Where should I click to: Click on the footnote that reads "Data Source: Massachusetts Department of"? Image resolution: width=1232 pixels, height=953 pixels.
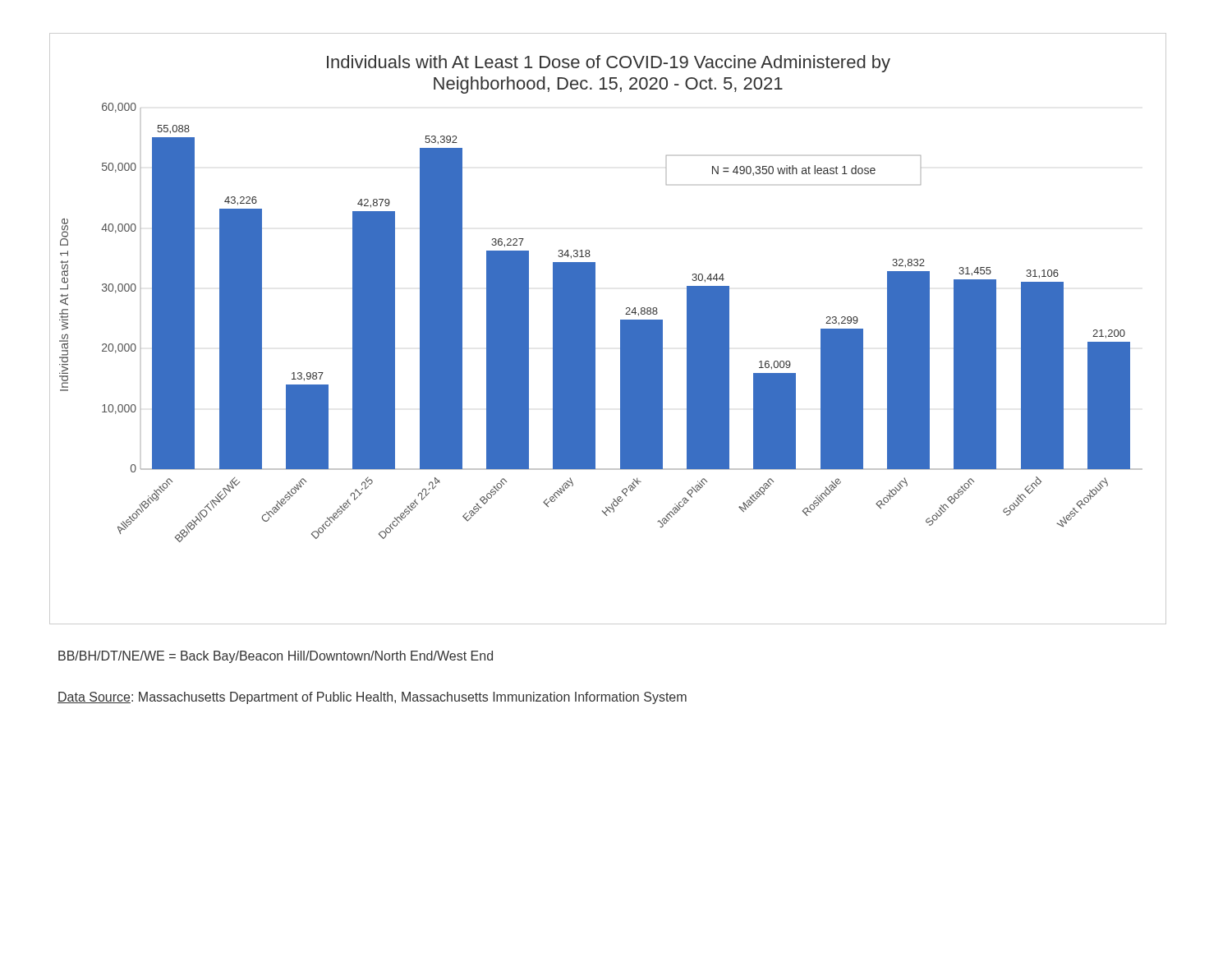point(372,697)
